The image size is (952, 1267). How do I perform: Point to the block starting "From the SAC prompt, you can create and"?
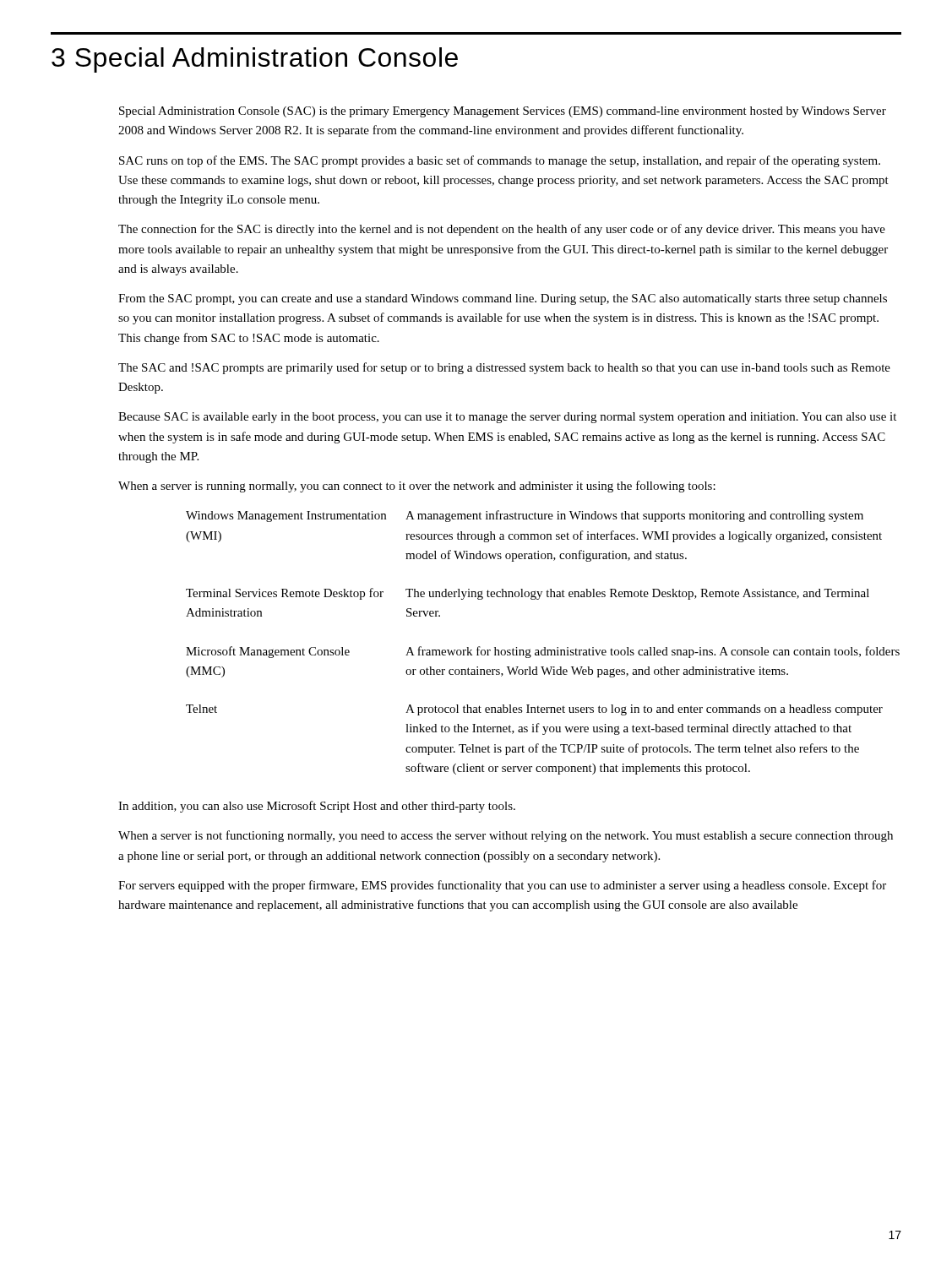point(503,318)
